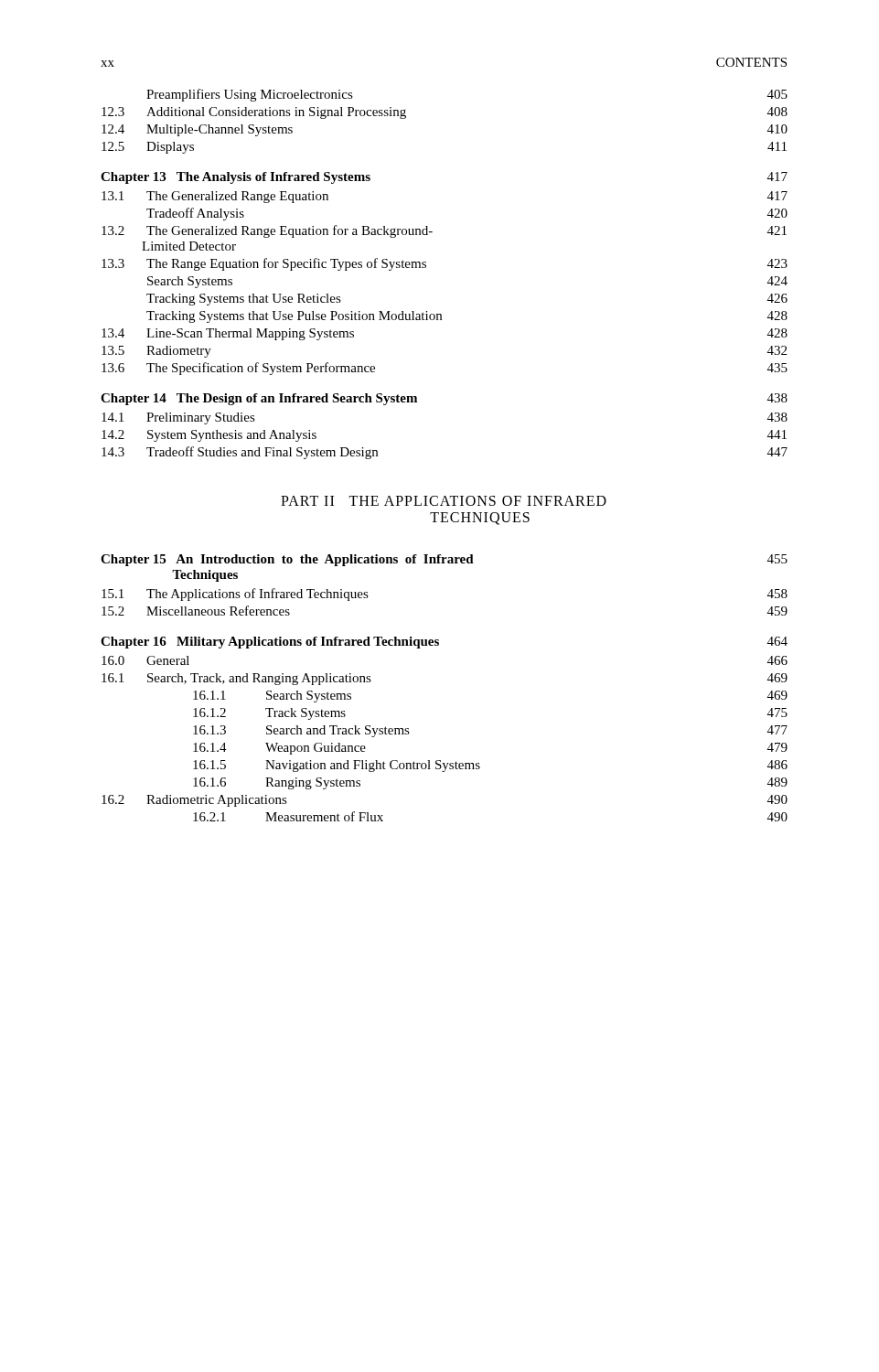
Task: Locate the list item containing "16.1Search, Track, and Ranging Applications 469"
Action: pyautogui.click(x=257, y=678)
